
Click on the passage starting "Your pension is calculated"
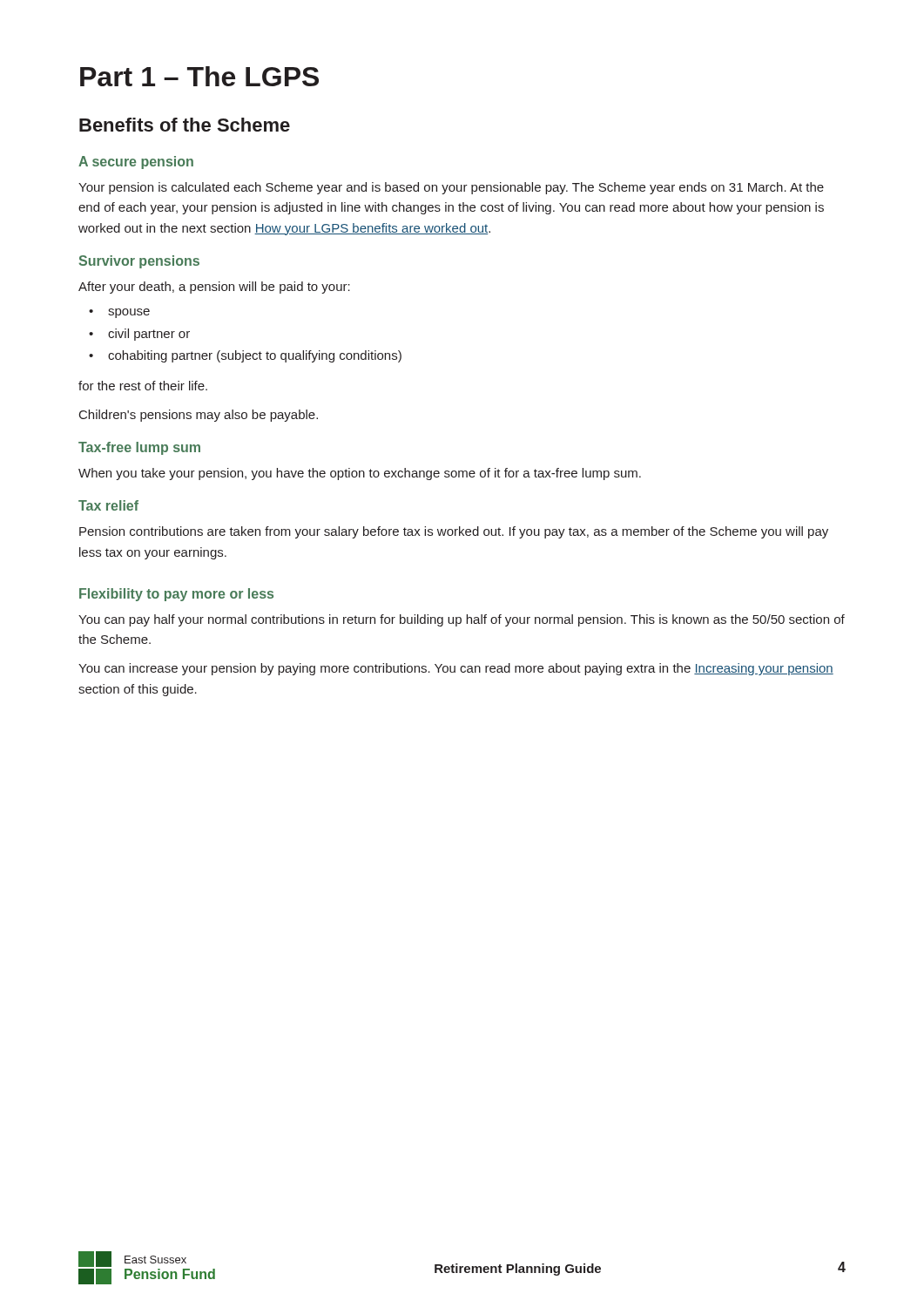451,207
